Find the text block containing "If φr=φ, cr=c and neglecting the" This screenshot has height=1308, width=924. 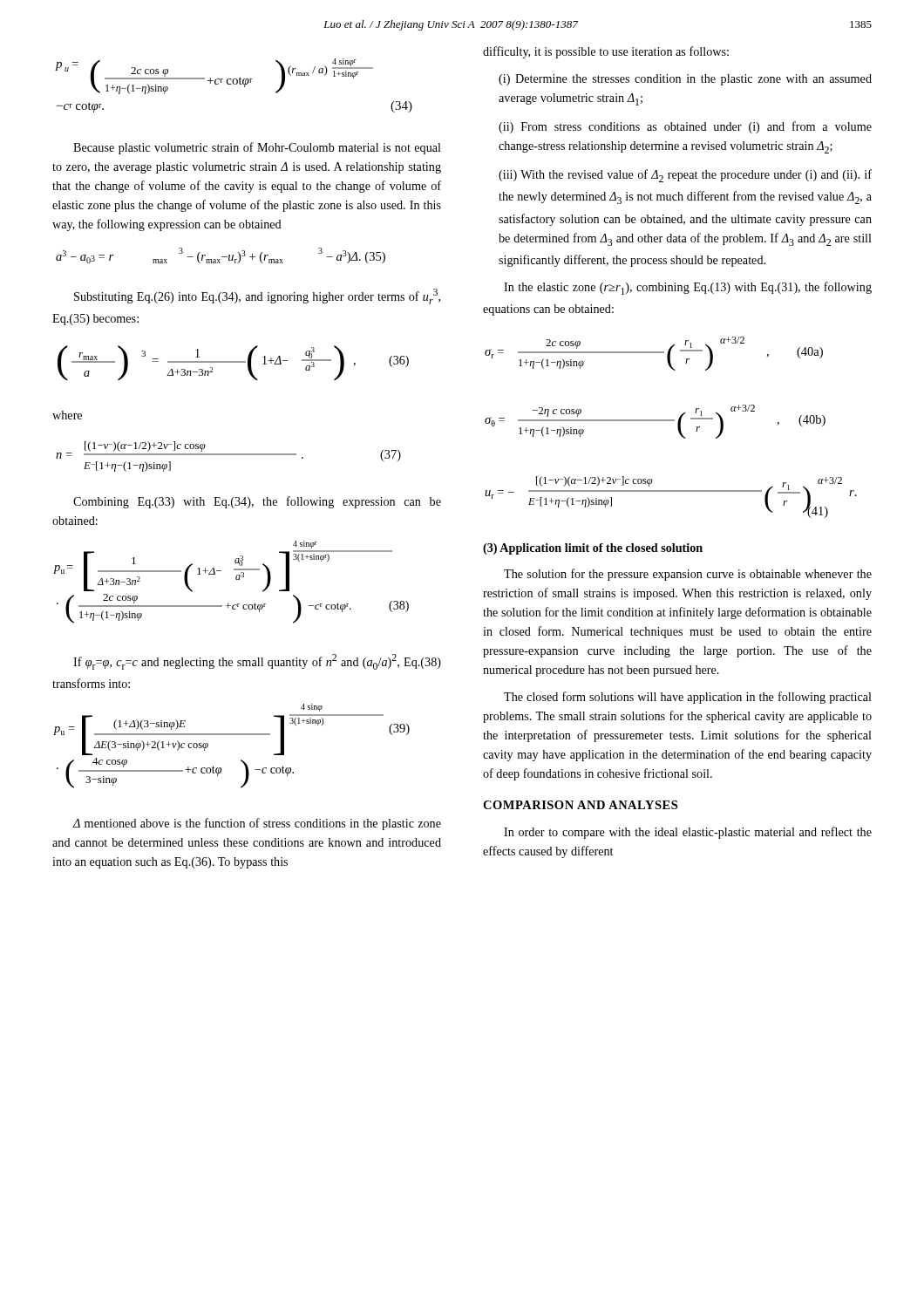[247, 672]
